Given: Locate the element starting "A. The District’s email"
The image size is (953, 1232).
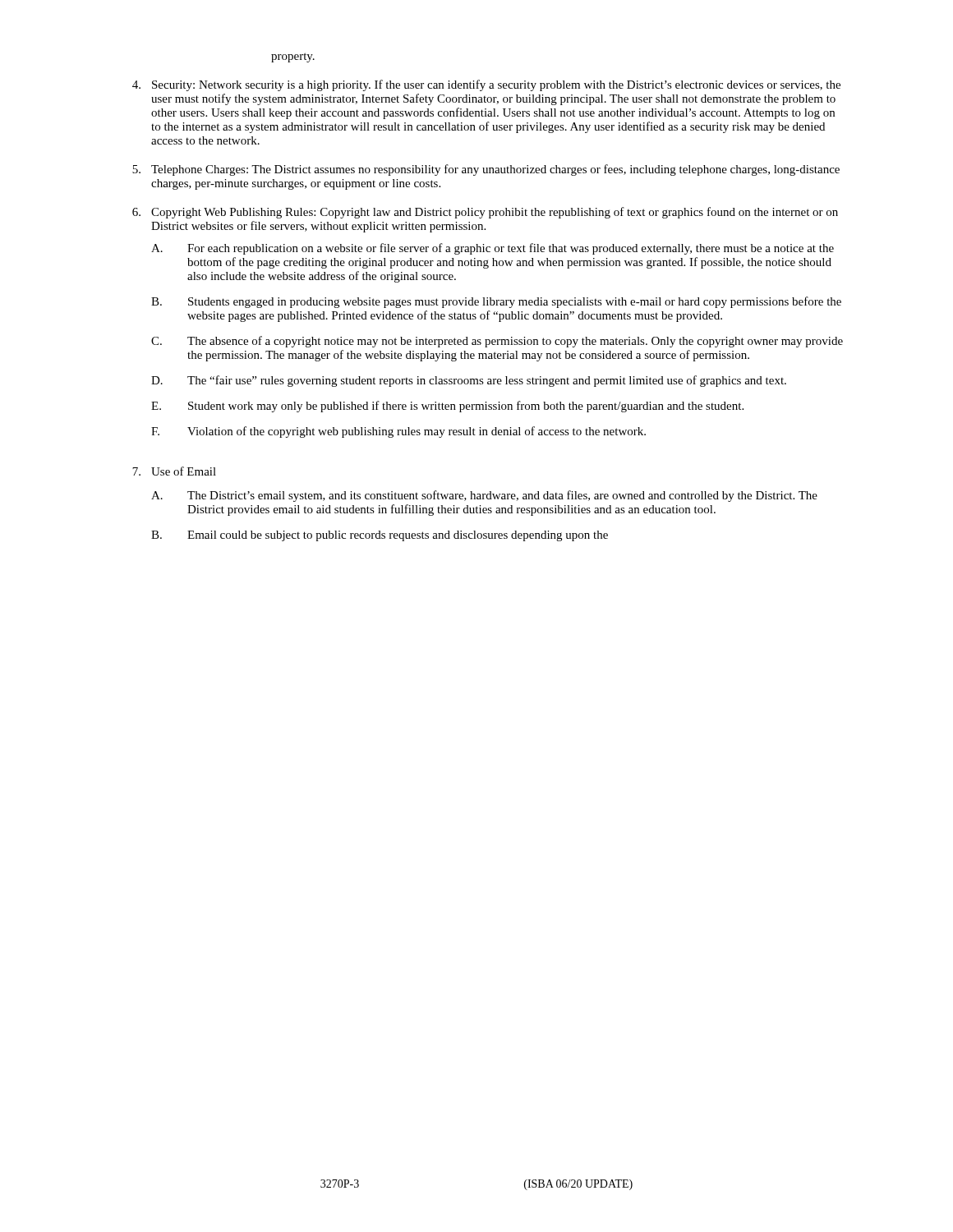Looking at the screenshot, I should click(x=499, y=503).
